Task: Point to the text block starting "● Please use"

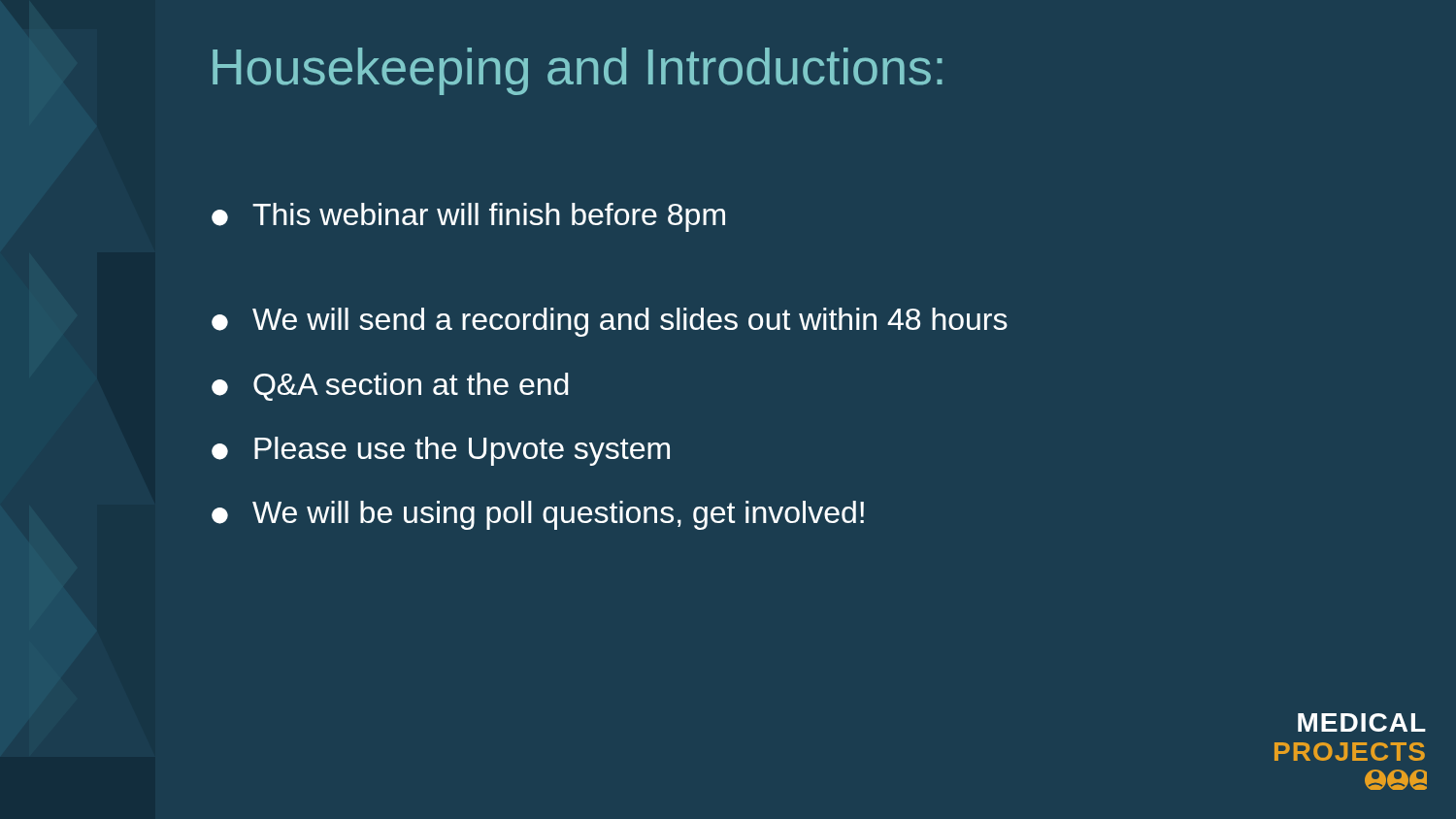Action: pos(440,451)
